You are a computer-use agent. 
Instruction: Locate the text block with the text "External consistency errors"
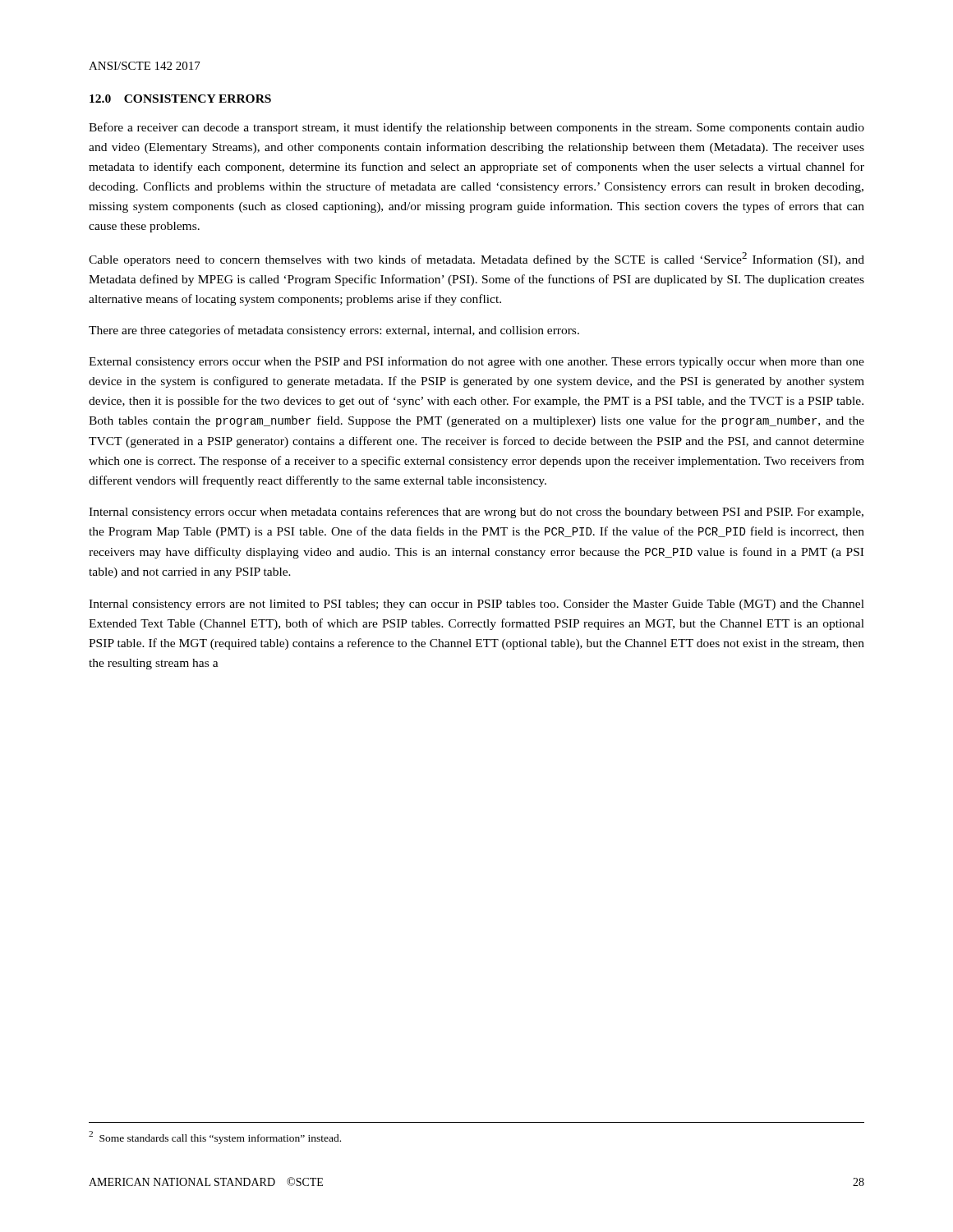(476, 421)
